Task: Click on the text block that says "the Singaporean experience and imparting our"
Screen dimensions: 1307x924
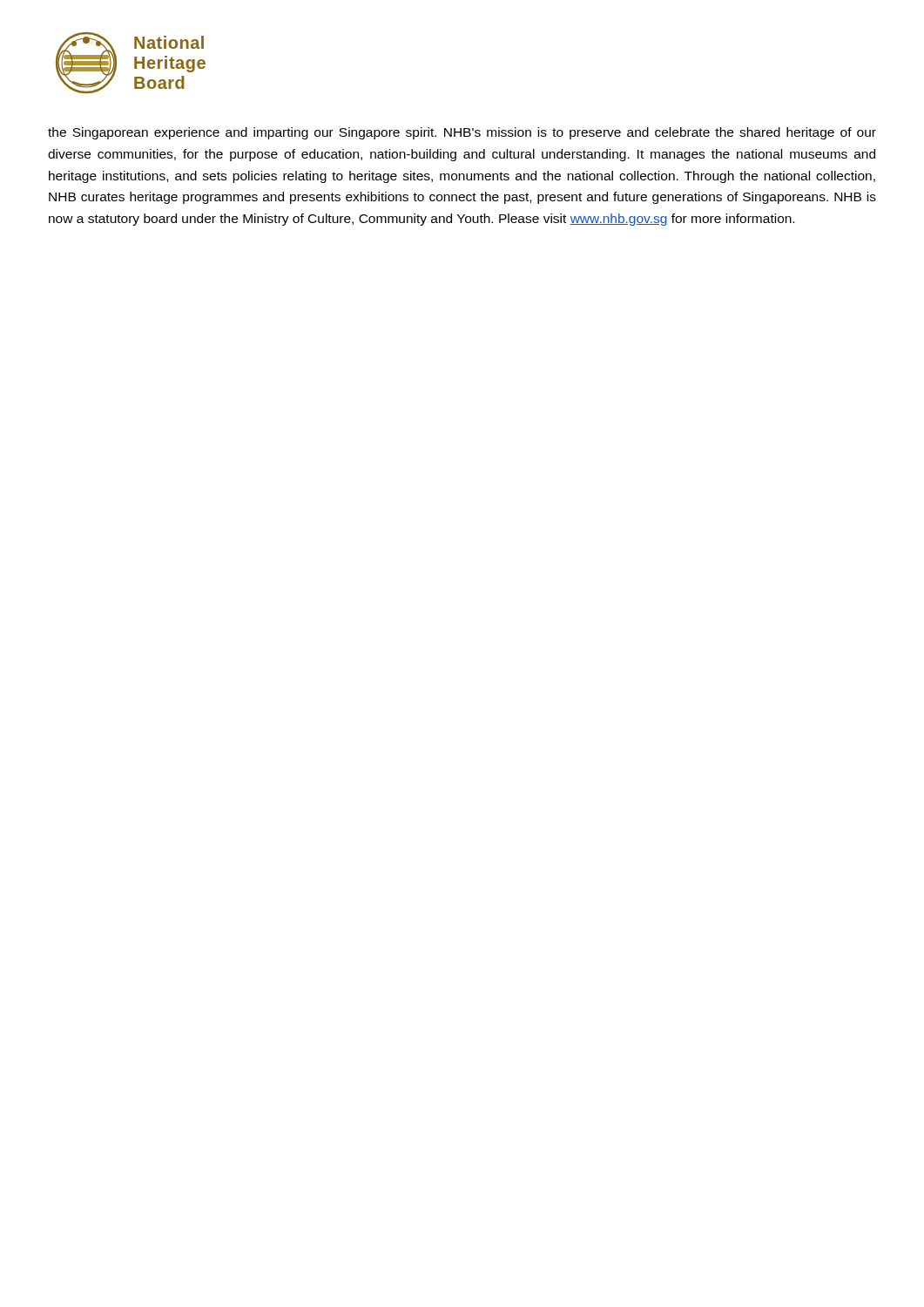Action: [x=462, y=175]
